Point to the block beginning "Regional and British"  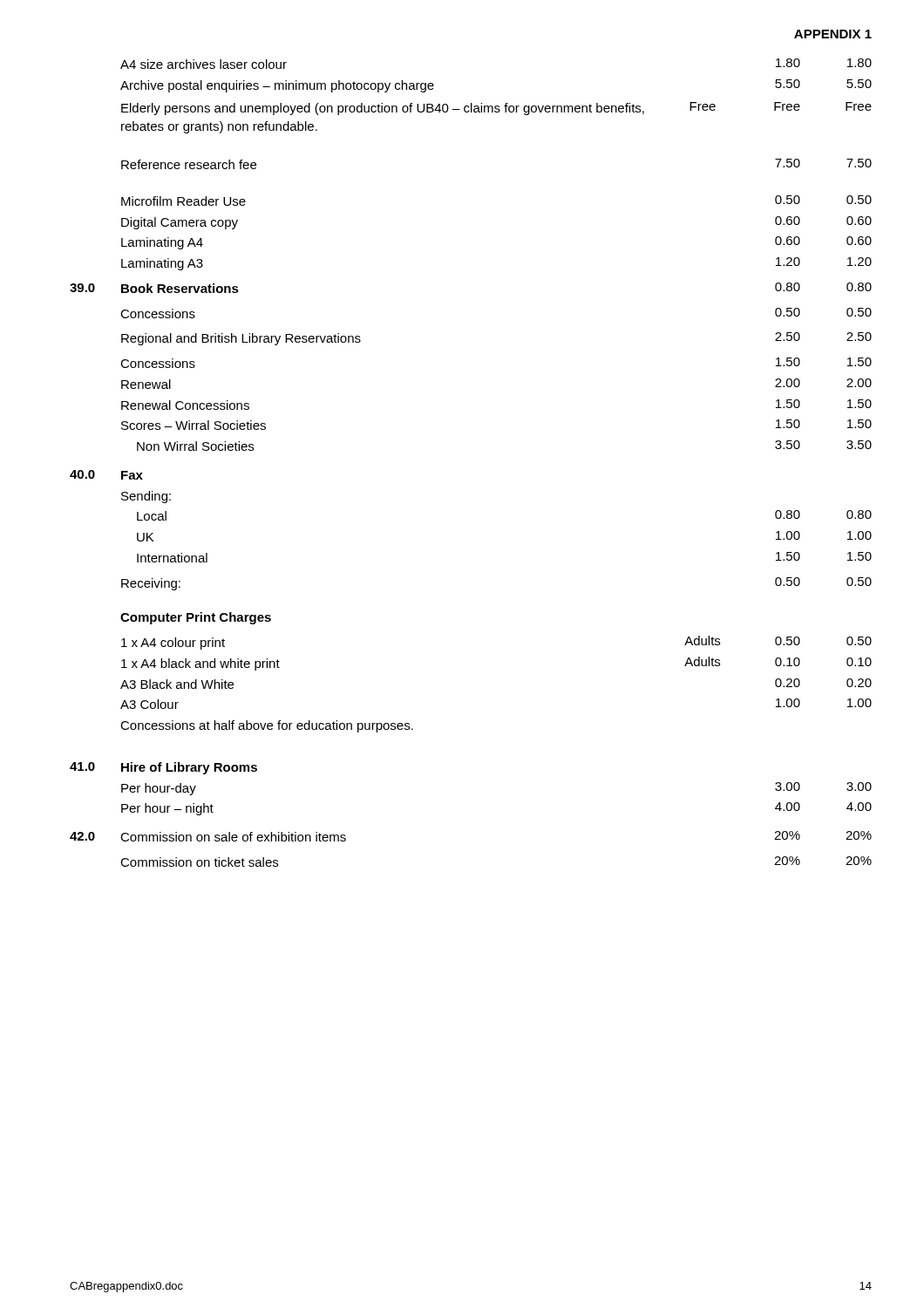tap(243, 339)
